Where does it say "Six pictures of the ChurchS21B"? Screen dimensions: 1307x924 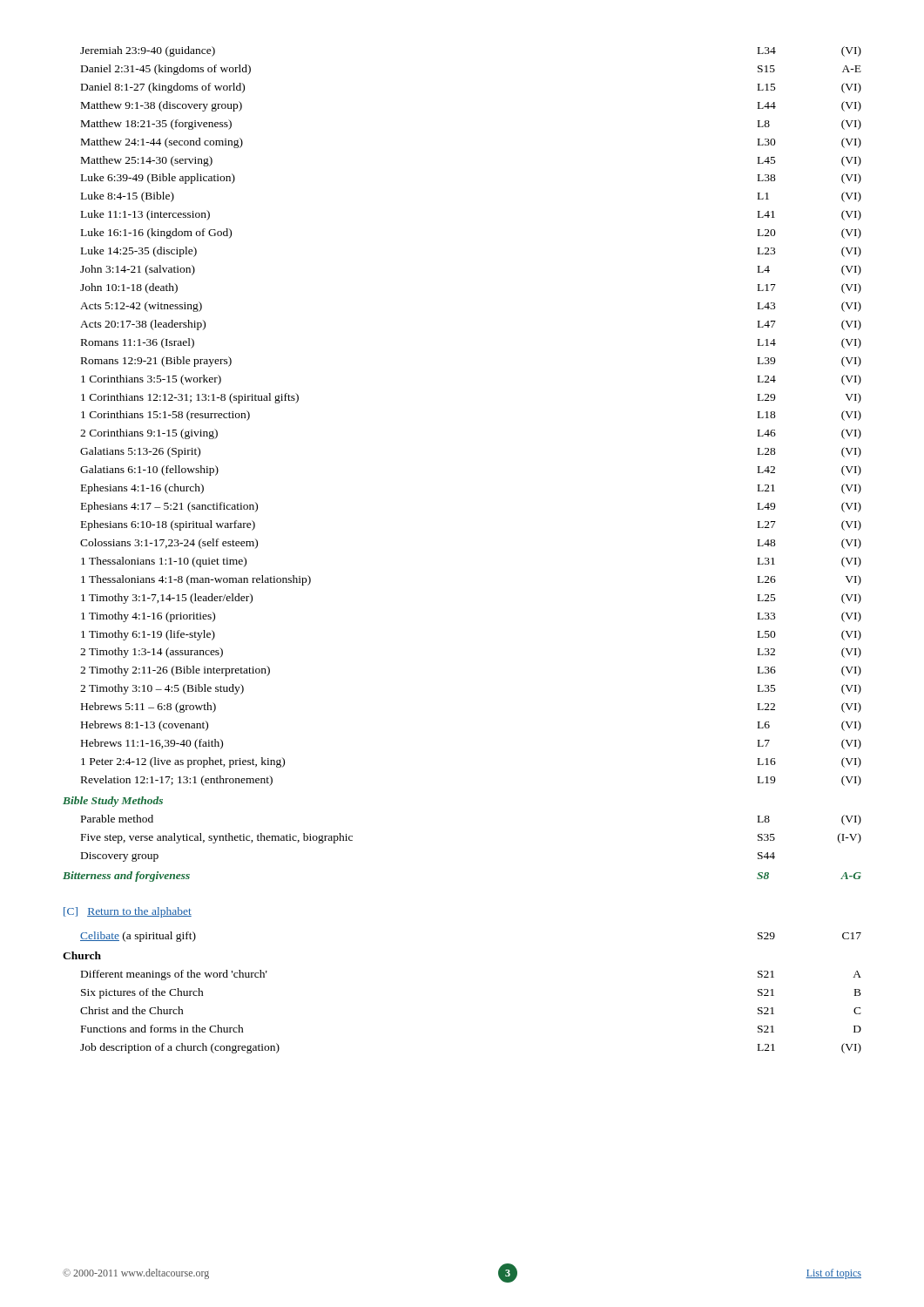141,993
